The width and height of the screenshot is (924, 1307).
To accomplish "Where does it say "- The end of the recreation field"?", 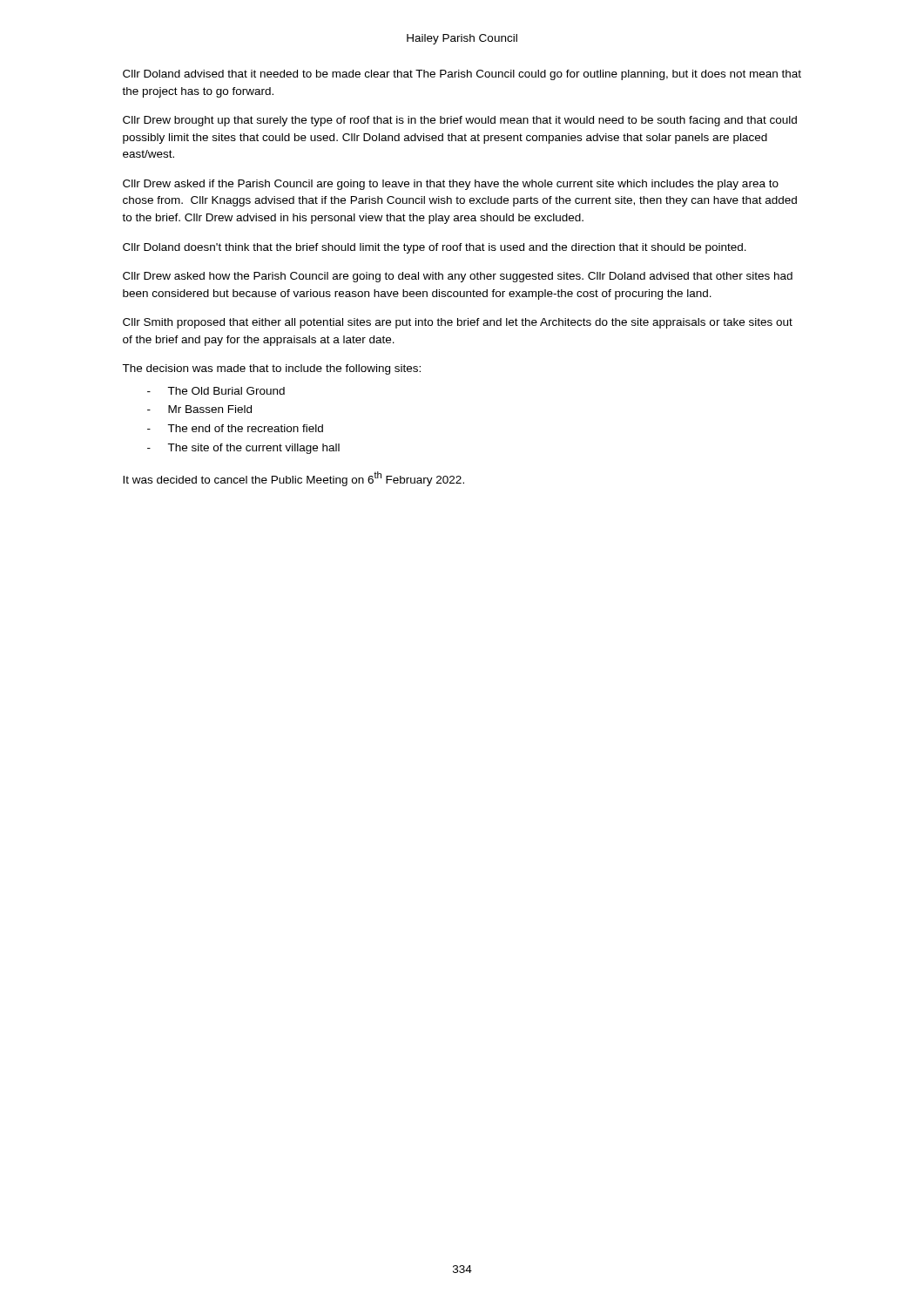I will point(223,428).
